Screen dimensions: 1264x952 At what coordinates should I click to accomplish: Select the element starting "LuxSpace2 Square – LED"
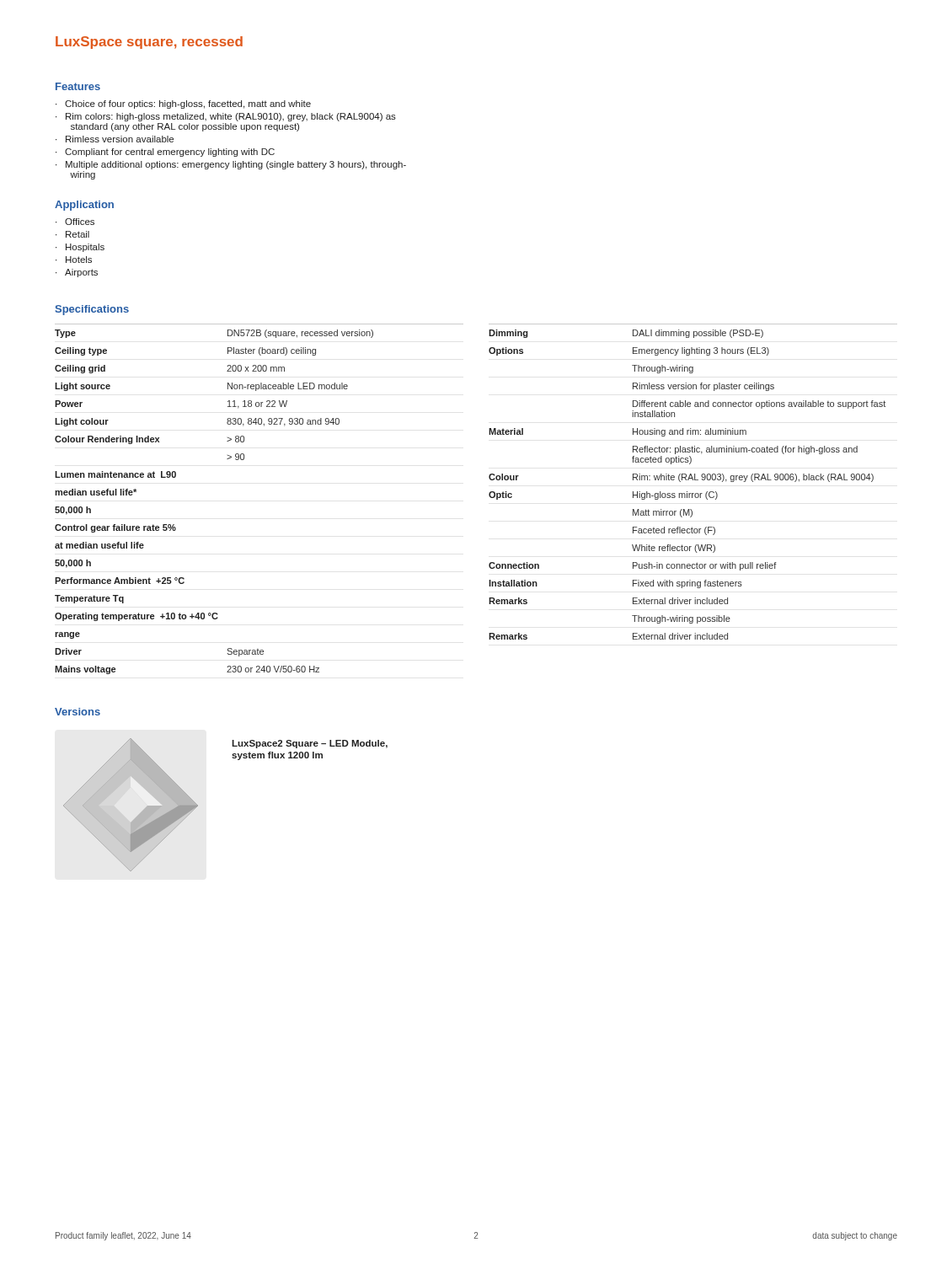pos(310,743)
